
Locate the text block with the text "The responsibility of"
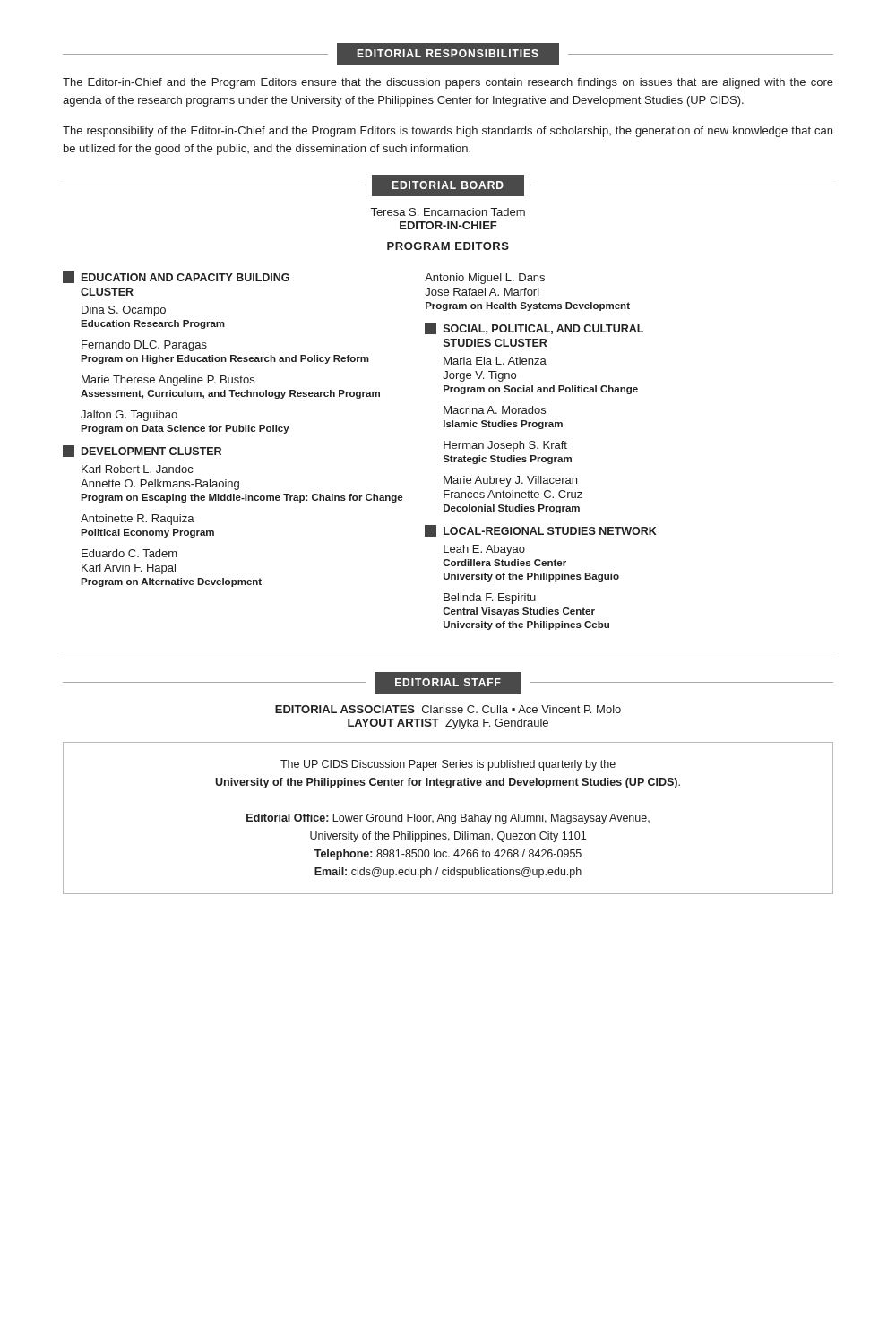click(448, 140)
